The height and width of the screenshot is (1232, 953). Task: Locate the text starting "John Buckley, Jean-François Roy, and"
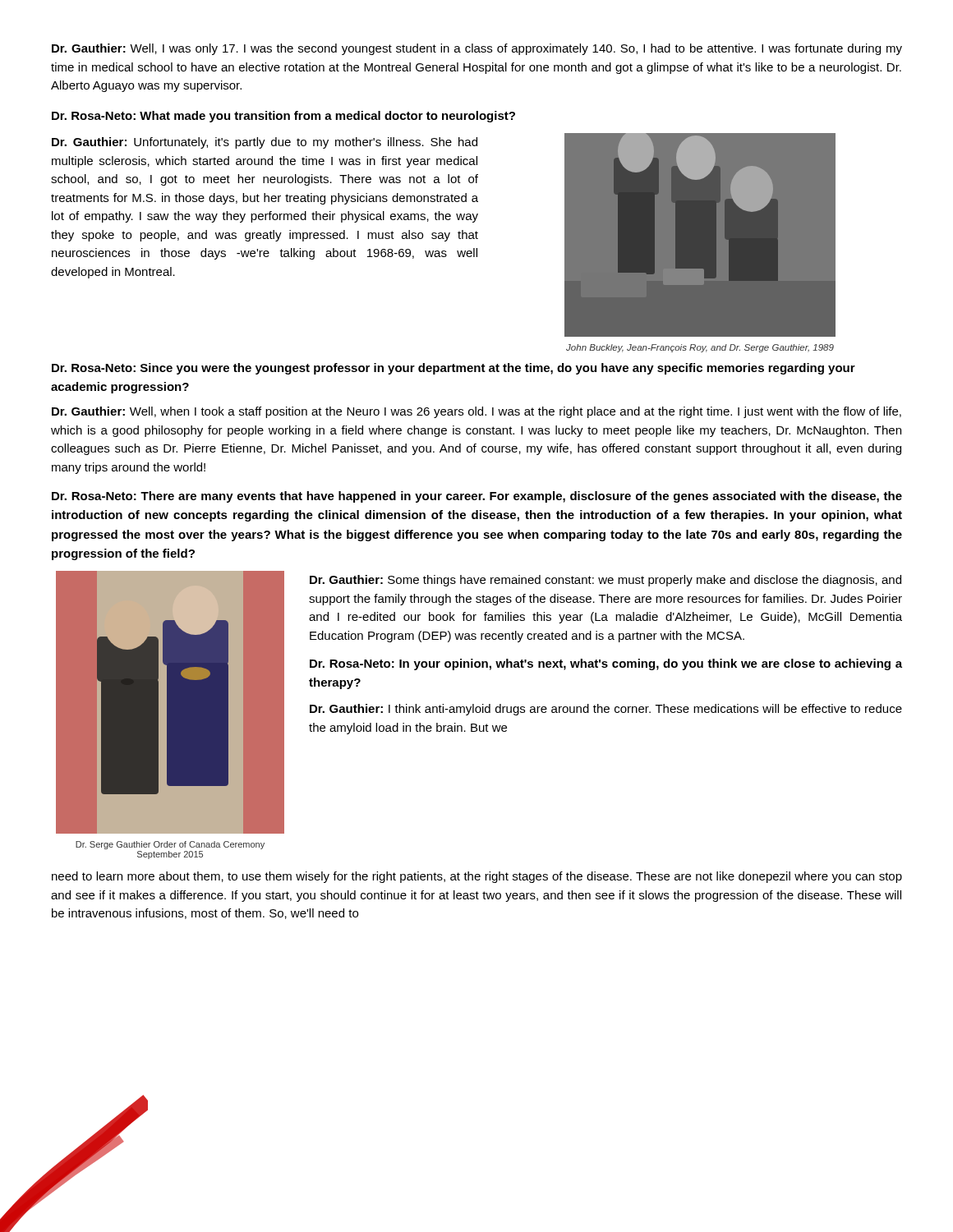[700, 347]
